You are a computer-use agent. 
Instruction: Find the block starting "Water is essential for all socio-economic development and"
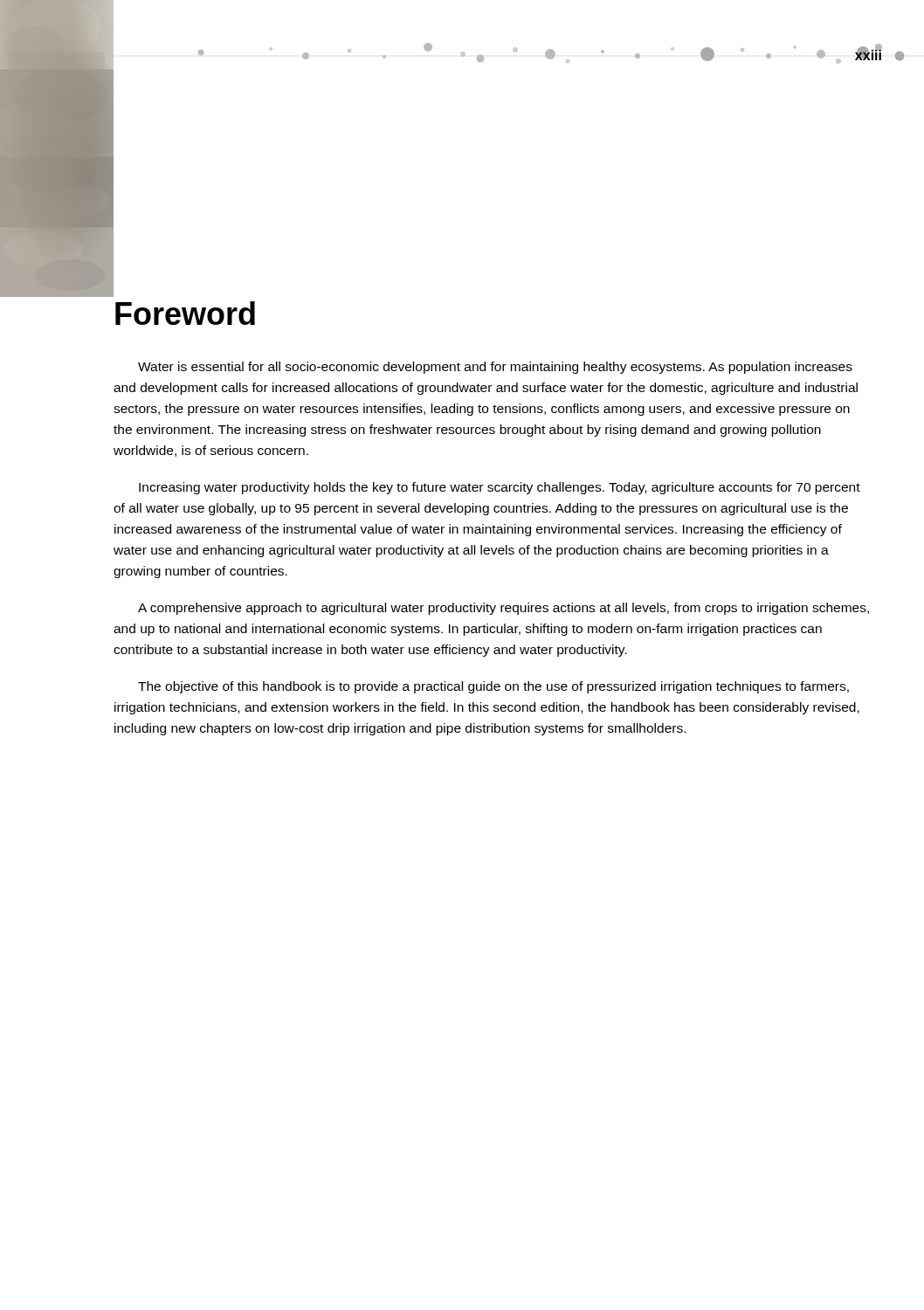[x=486, y=408]
